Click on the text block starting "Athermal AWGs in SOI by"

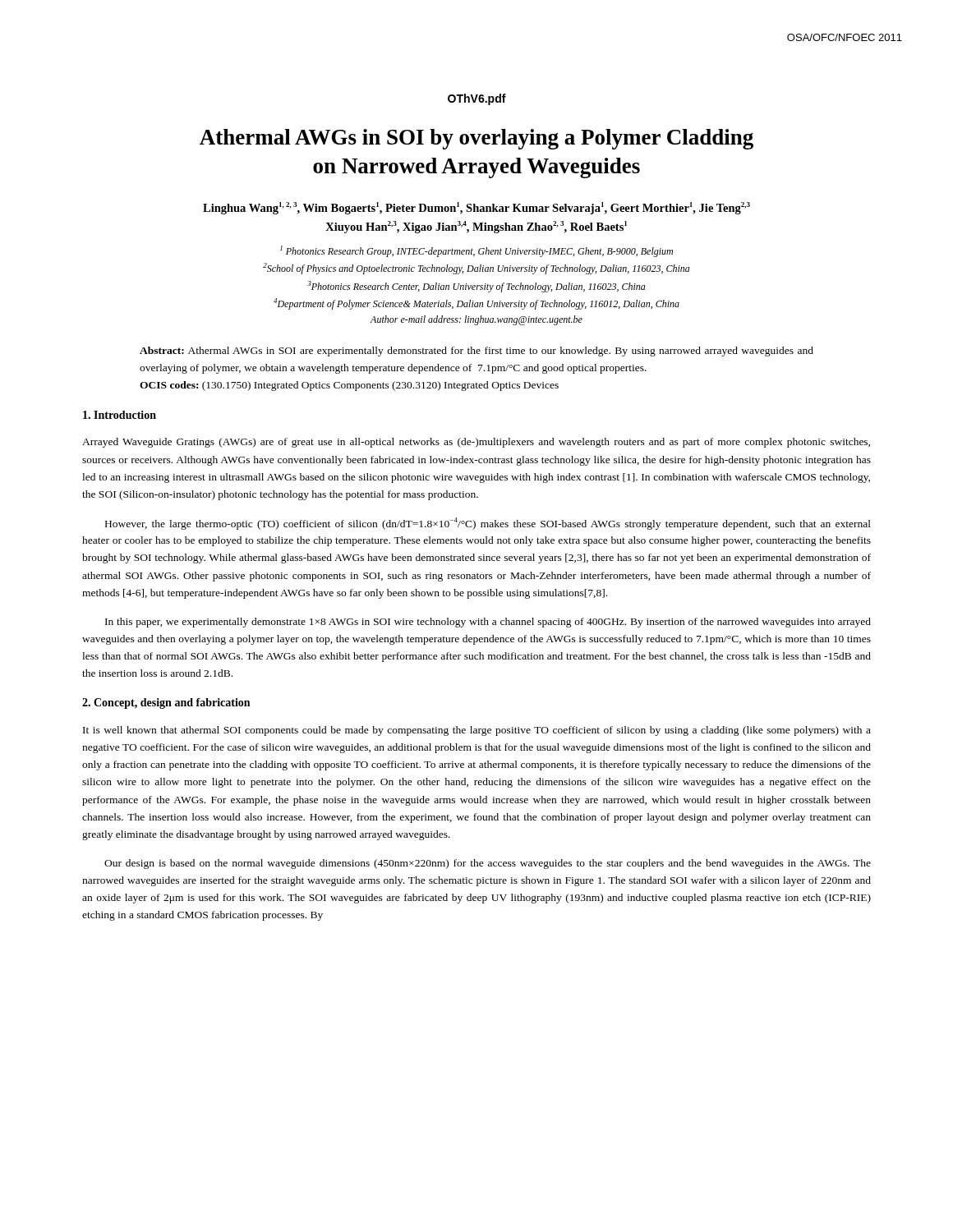(x=476, y=152)
